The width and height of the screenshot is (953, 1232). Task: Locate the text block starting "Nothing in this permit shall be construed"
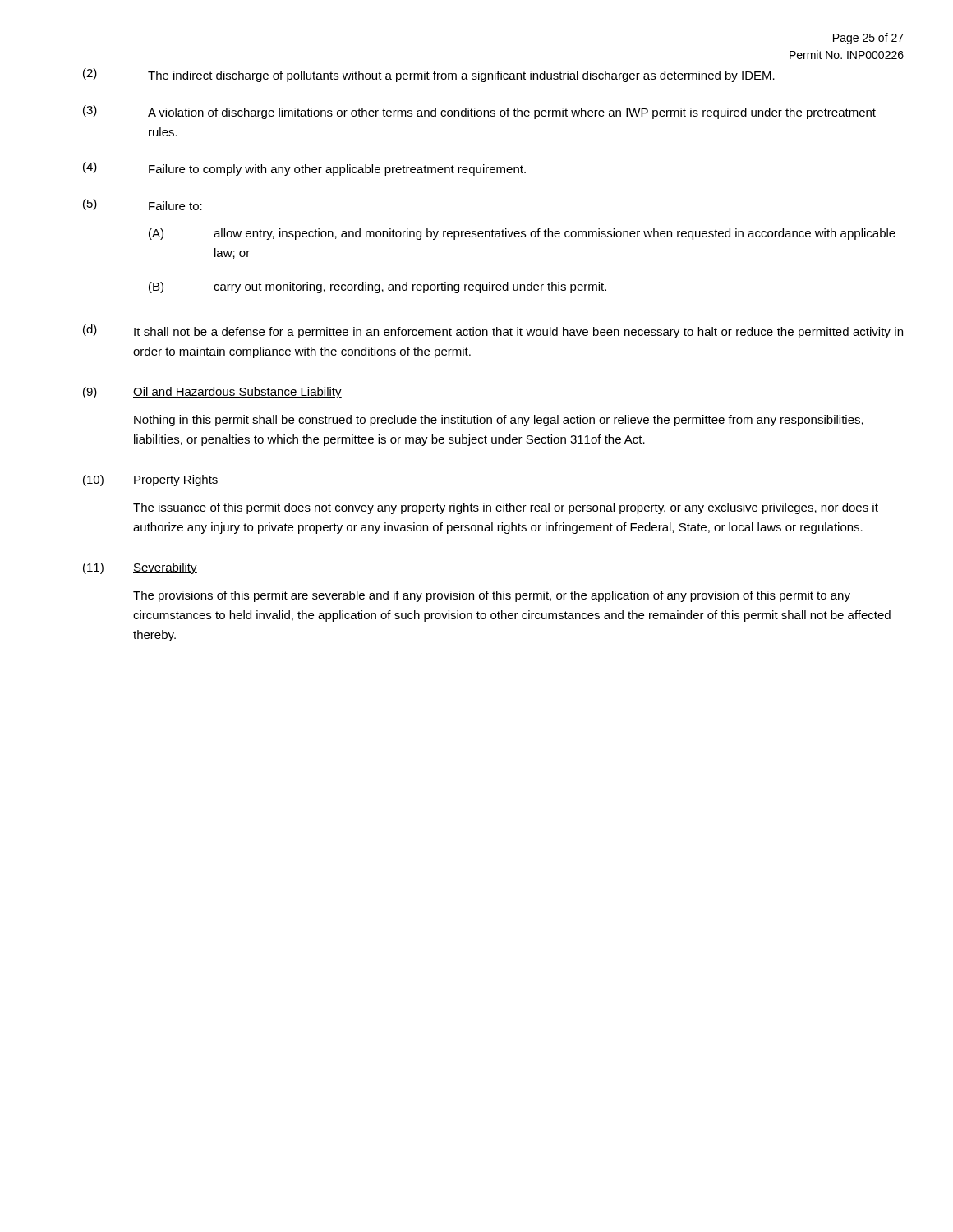[499, 429]
